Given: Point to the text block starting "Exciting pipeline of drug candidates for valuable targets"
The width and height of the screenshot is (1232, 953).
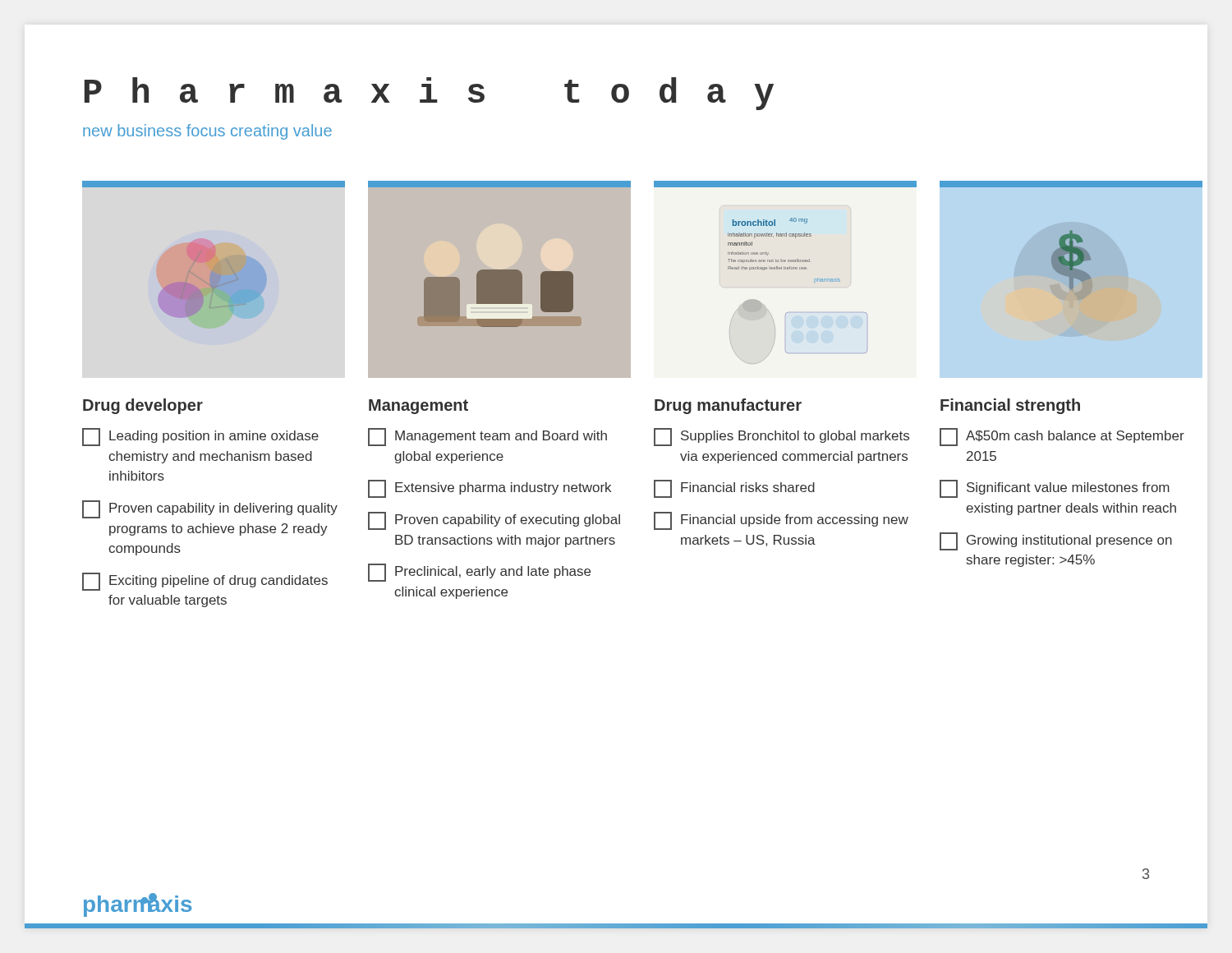Looking at the screenshot, I should [214, 591].
